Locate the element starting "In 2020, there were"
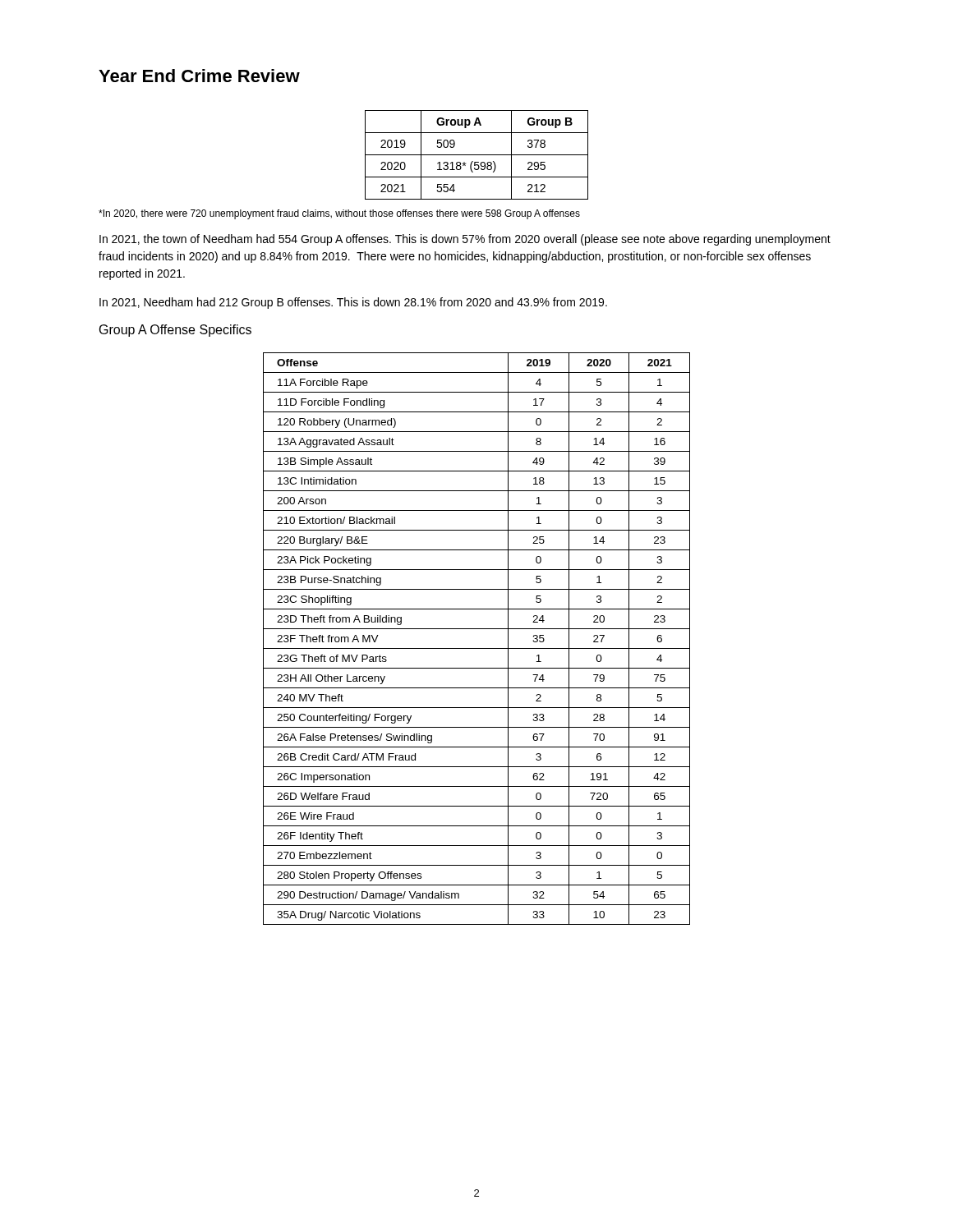Viewport: 953px width, 1232px height. [x=339, y=214]
